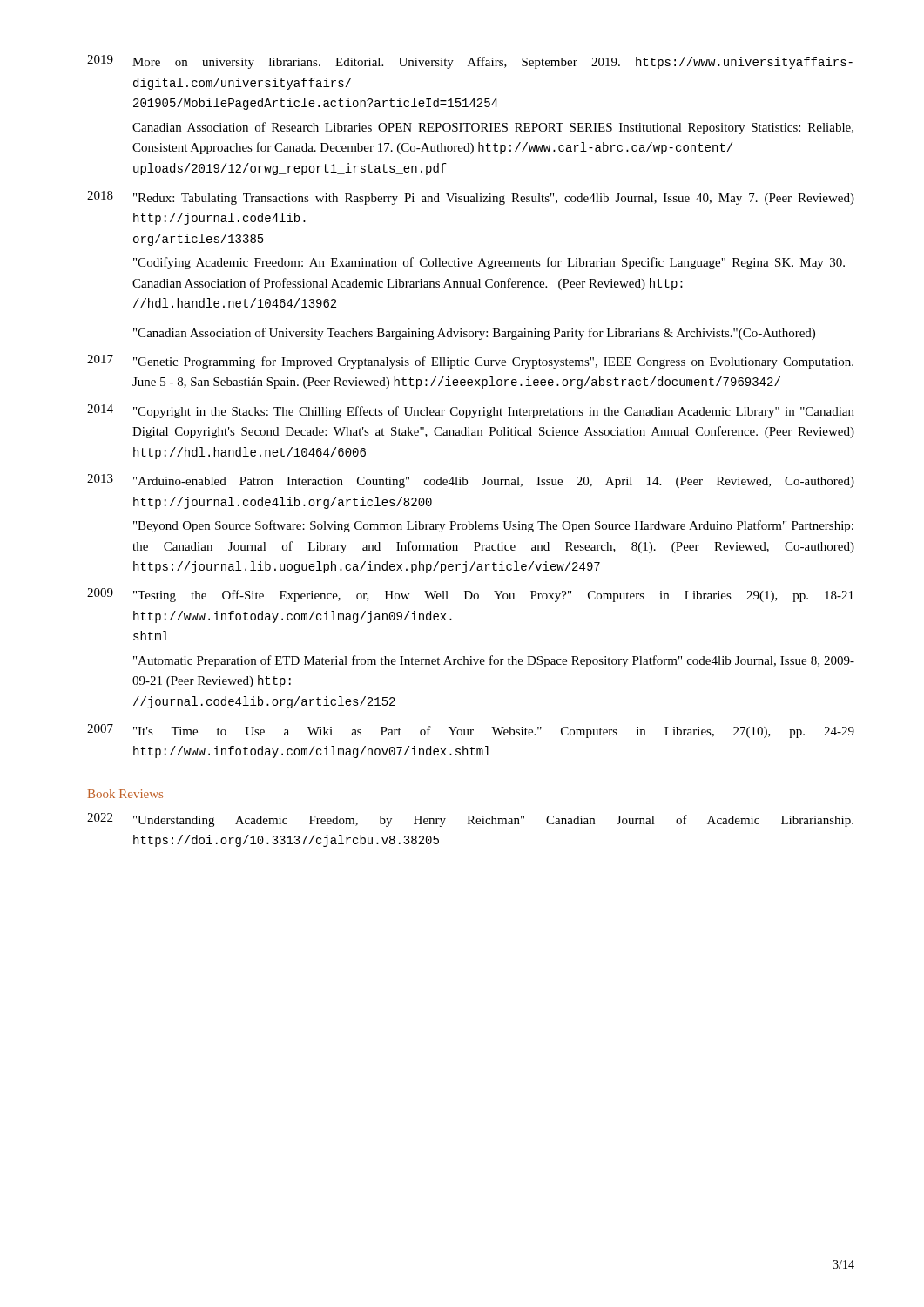Image resolution: width=924 pixels, height=1307 pixels.
Task: Where is the passage that starts ""Codifying Academic Freedom: An"?
Action: [493, 283]
